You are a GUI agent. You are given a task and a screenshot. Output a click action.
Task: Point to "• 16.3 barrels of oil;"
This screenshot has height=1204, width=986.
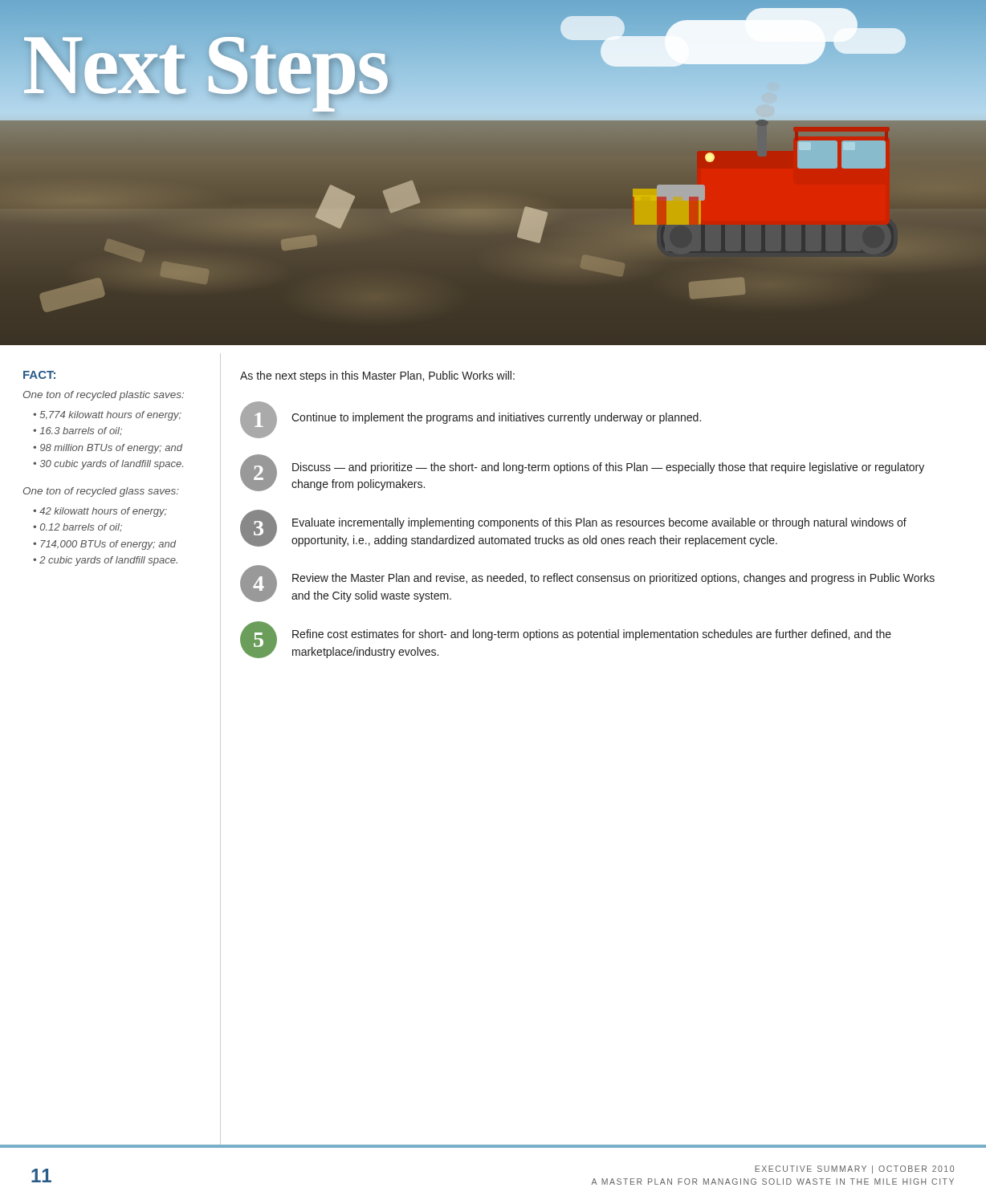tap(114, 431)
